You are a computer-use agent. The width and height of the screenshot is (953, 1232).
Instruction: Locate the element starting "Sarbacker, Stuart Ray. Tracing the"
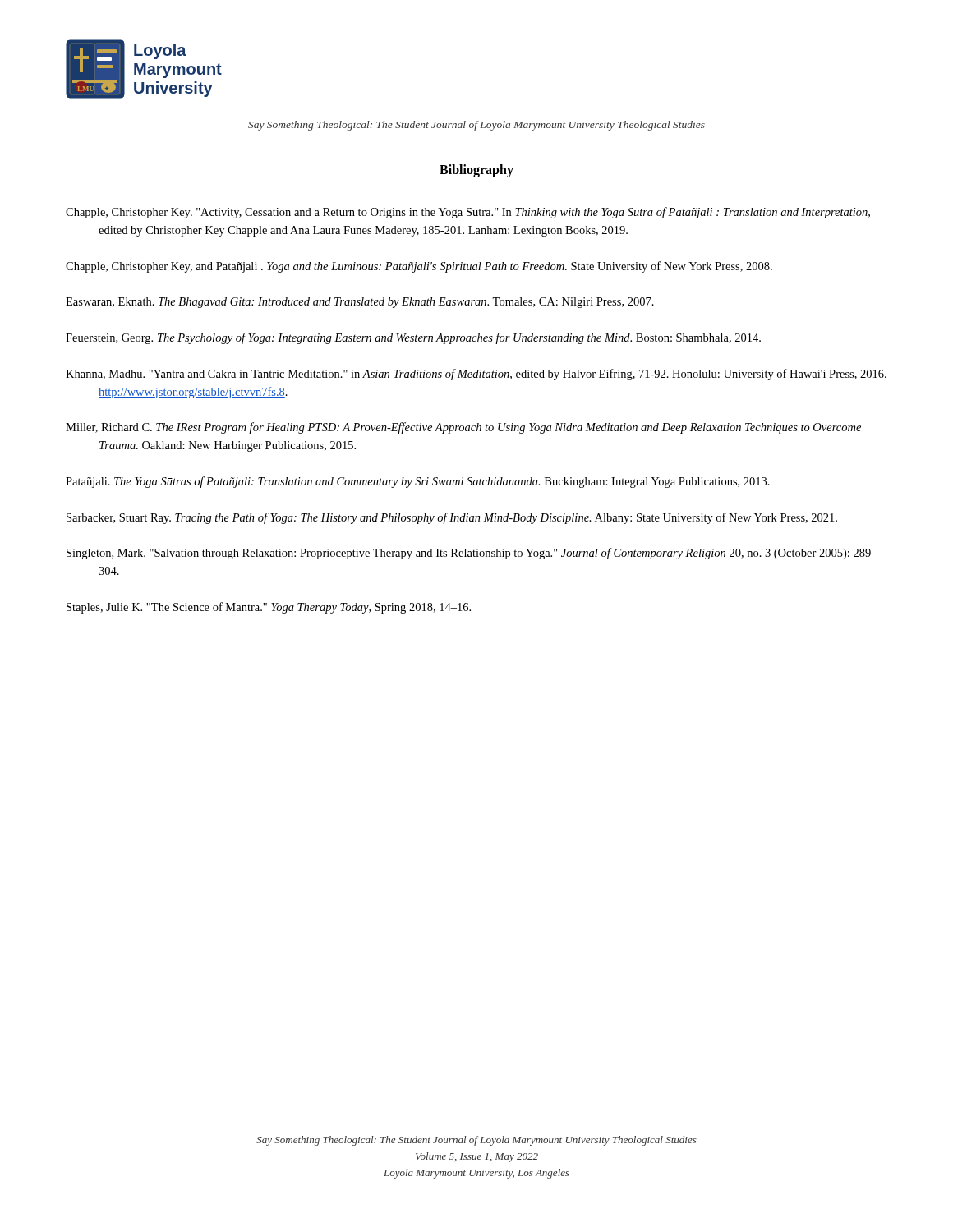[452, 517]
